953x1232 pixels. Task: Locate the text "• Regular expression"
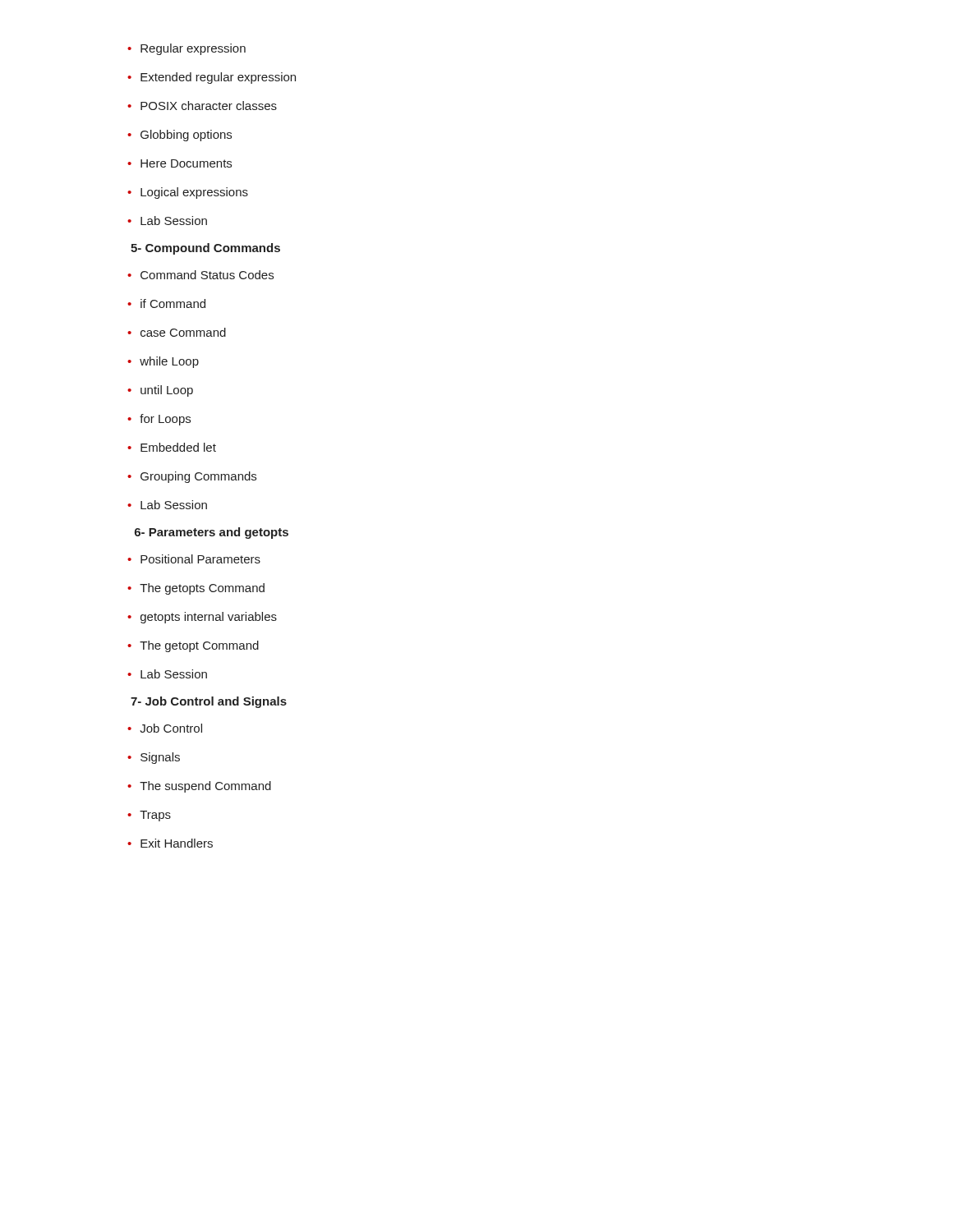pyautogui.click(x=187, y=48)
